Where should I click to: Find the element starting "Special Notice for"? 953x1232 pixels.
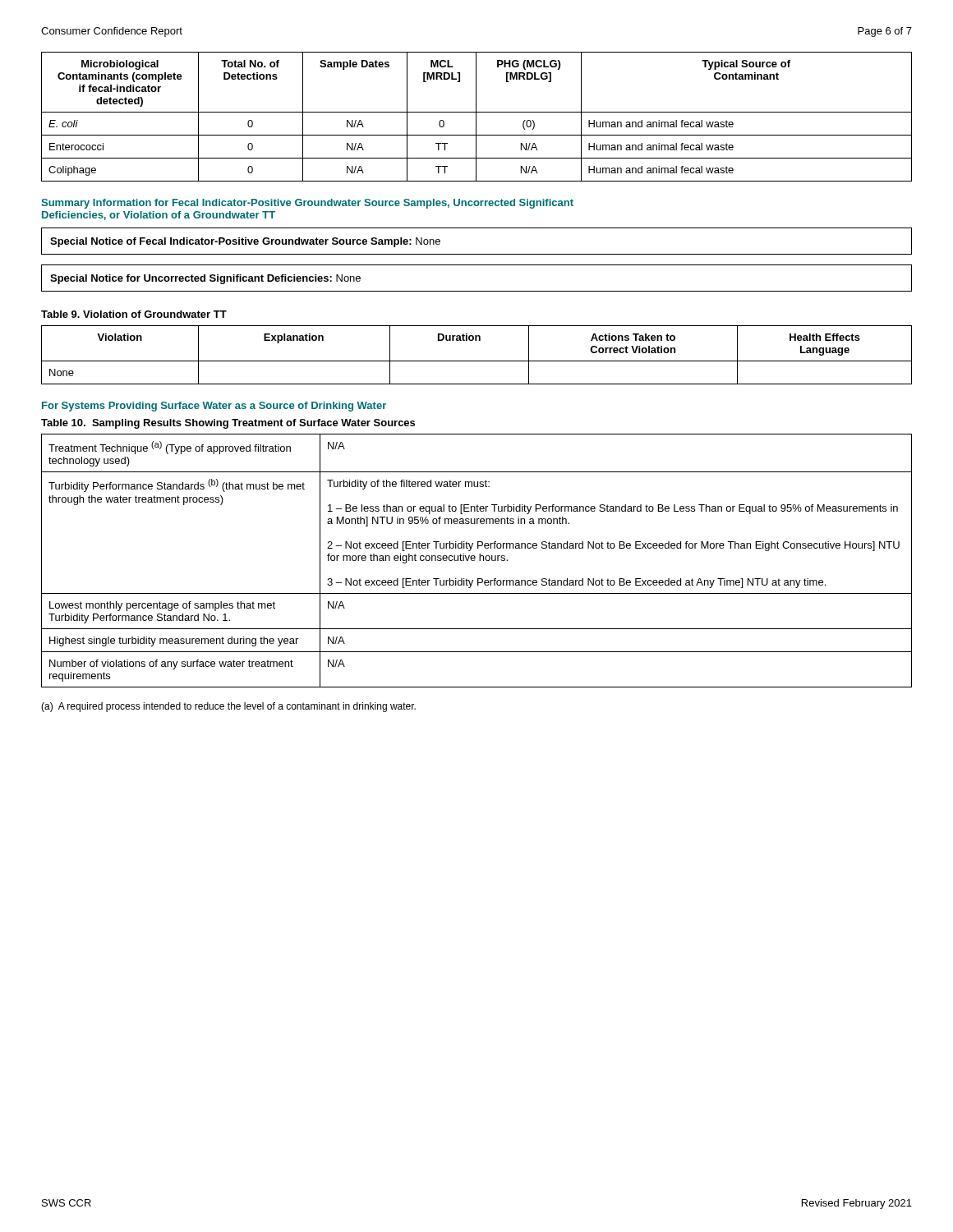[206, 278]
